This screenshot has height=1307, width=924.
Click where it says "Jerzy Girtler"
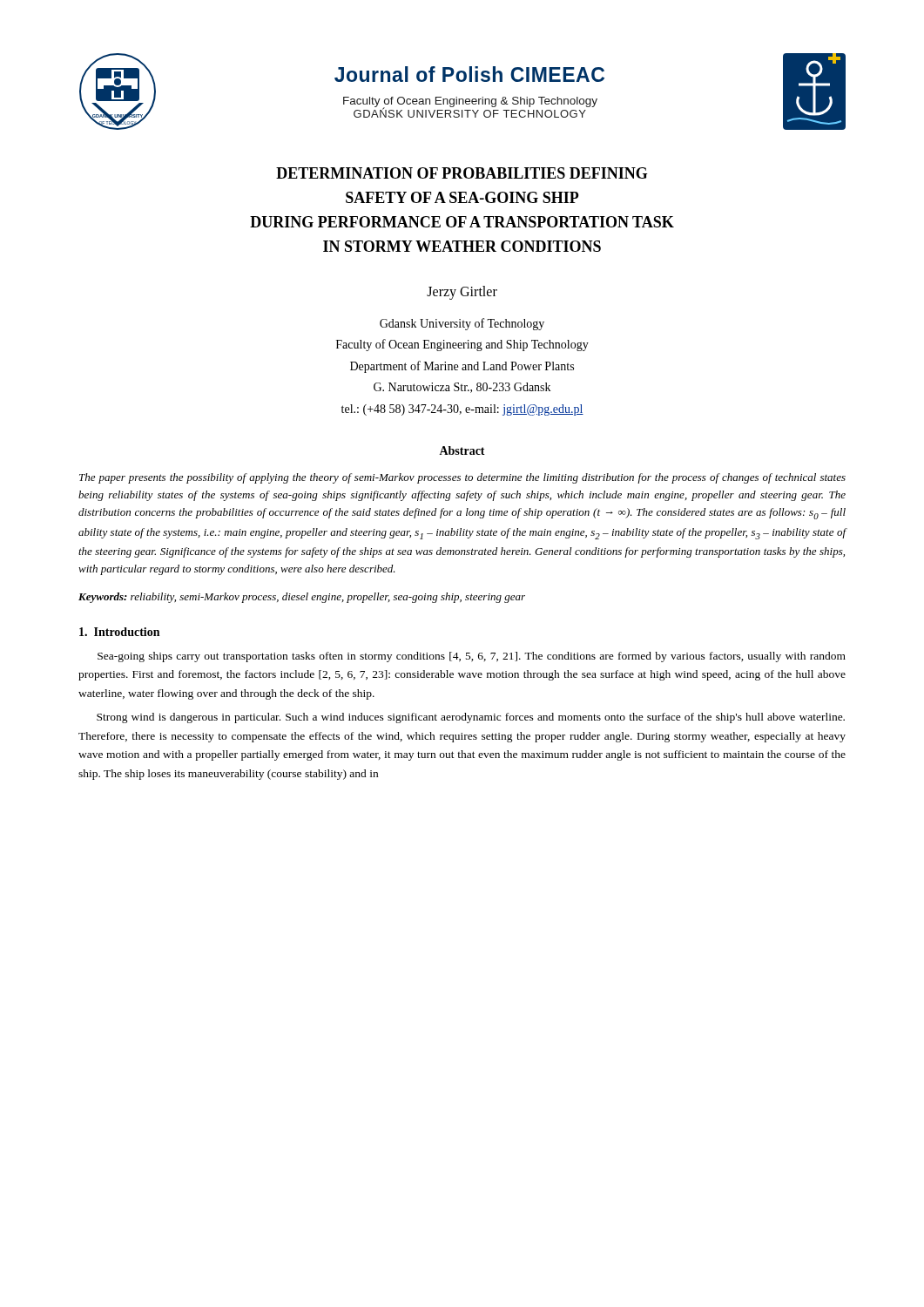(x=462, y=291)
